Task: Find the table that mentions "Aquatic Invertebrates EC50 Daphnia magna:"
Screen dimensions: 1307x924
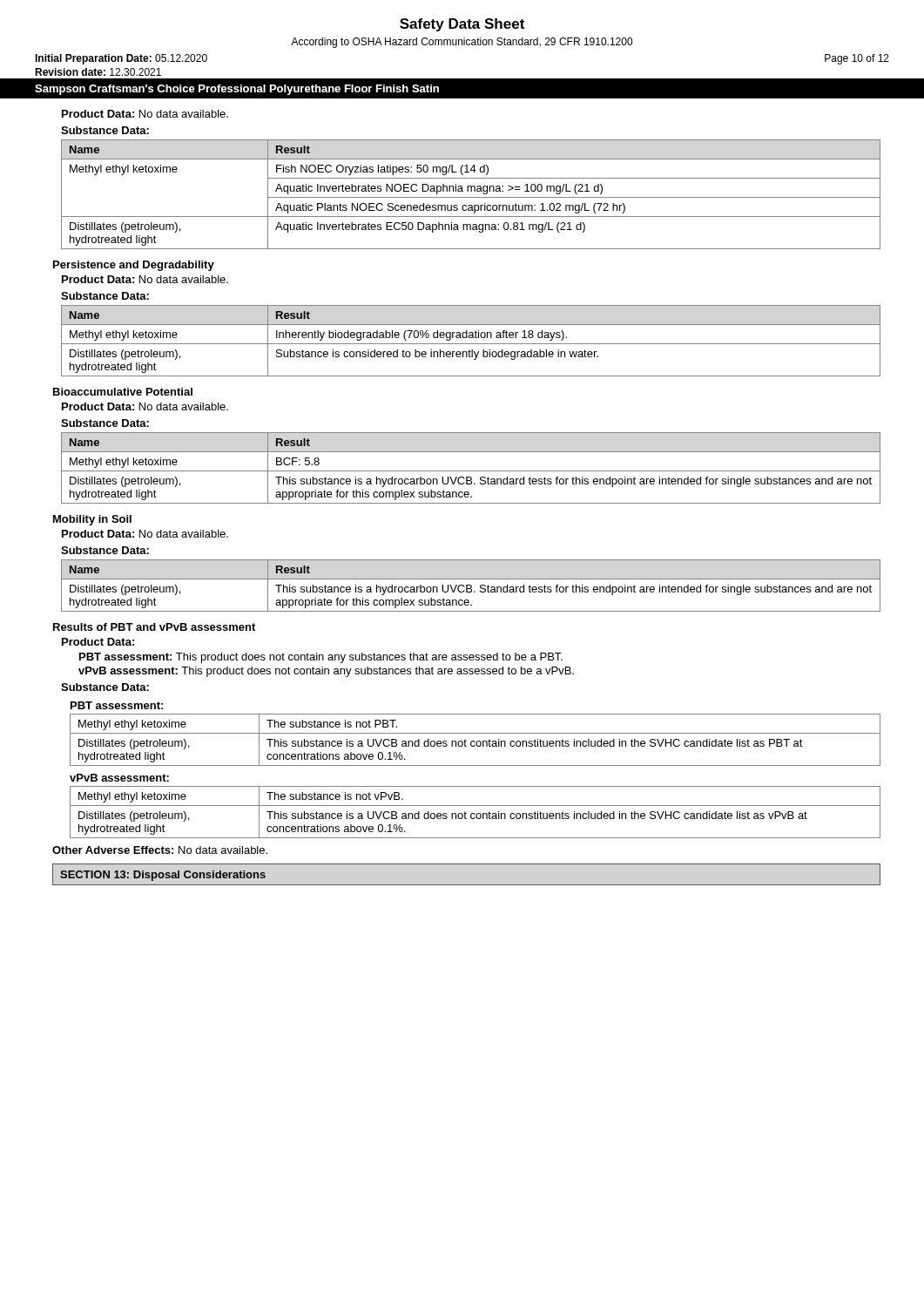Action: [x=471, y=194]
